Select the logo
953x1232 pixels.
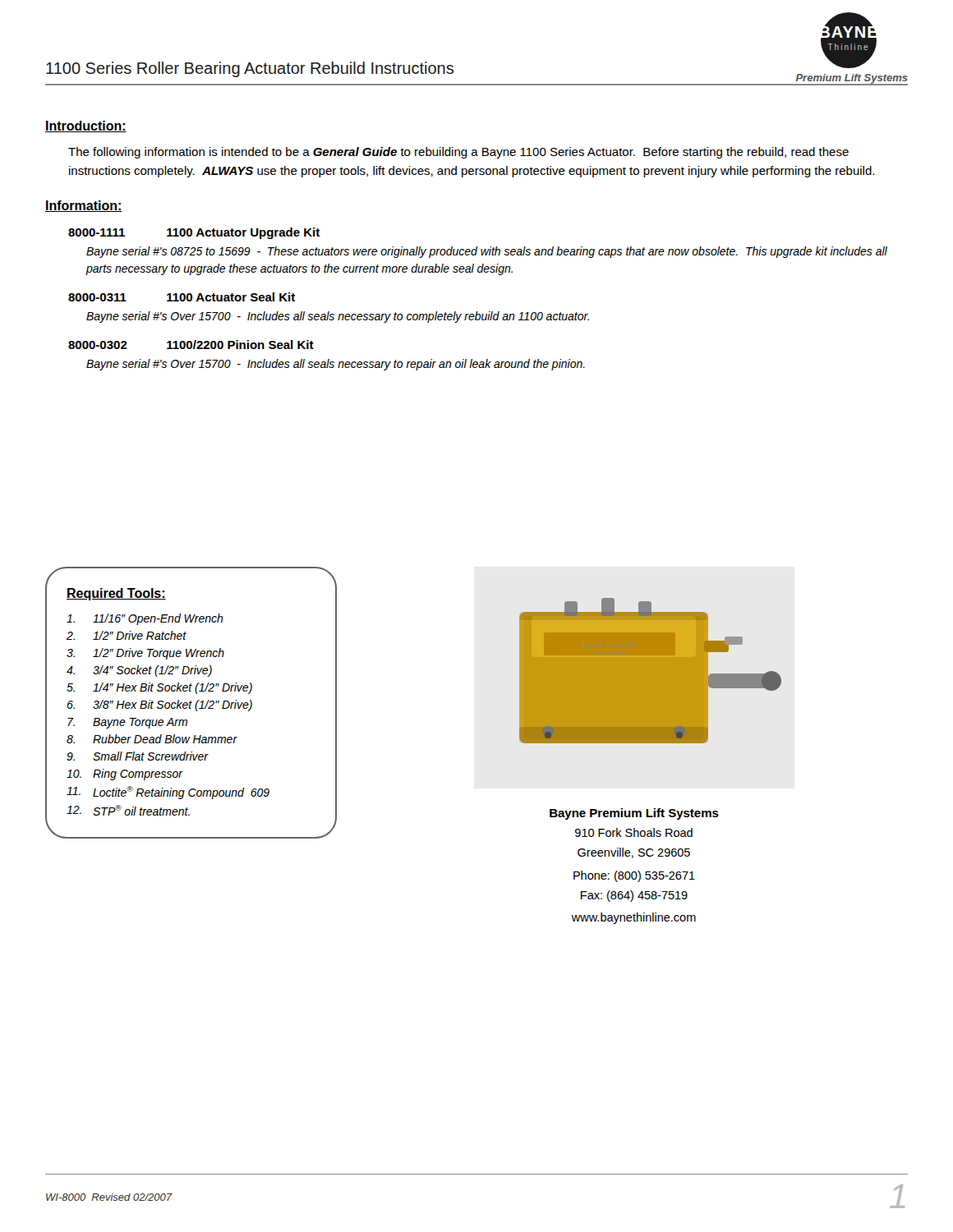click(x=852, y=48)
